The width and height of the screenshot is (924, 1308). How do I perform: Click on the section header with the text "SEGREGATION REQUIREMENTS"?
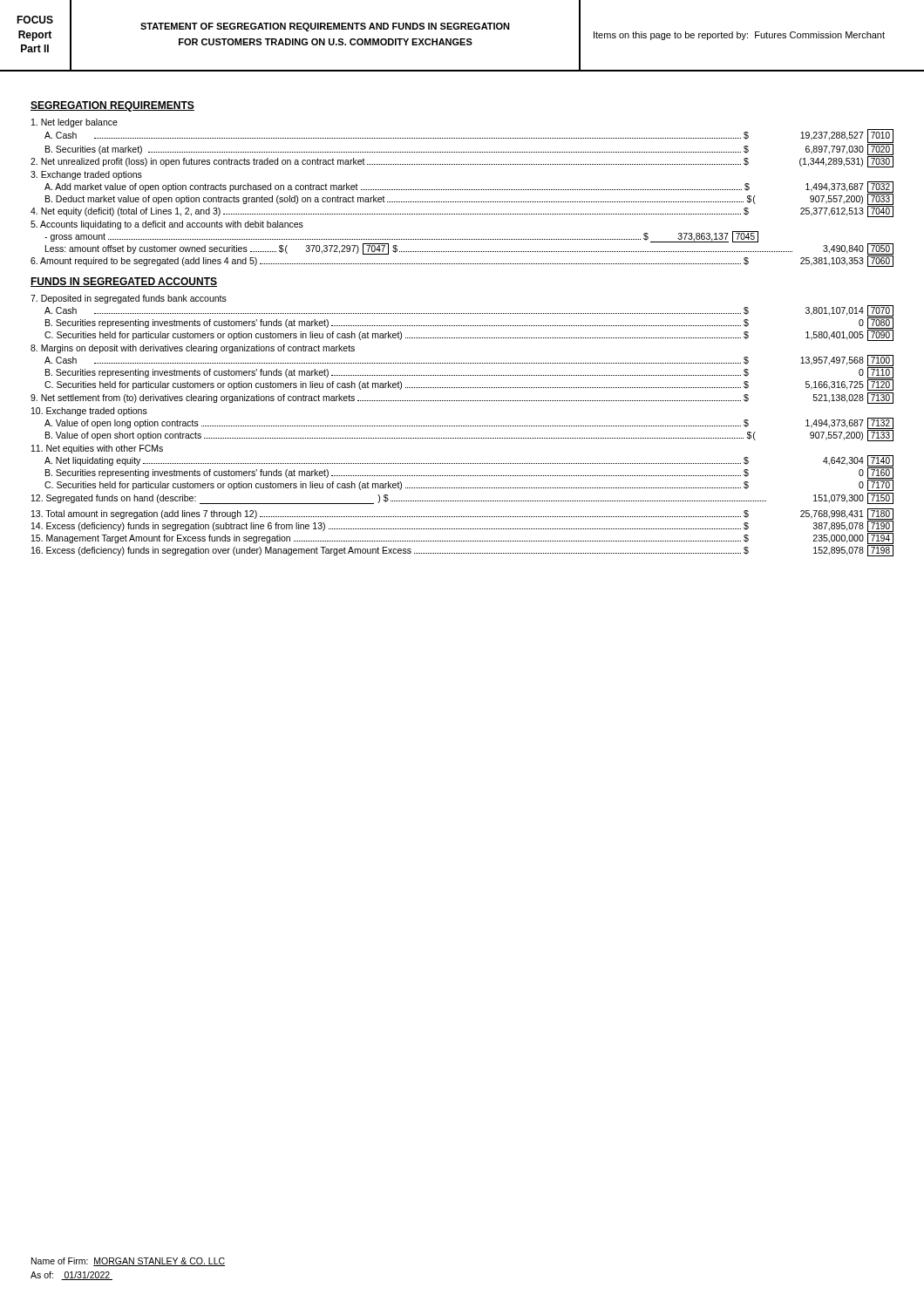(x=112, y=105)
